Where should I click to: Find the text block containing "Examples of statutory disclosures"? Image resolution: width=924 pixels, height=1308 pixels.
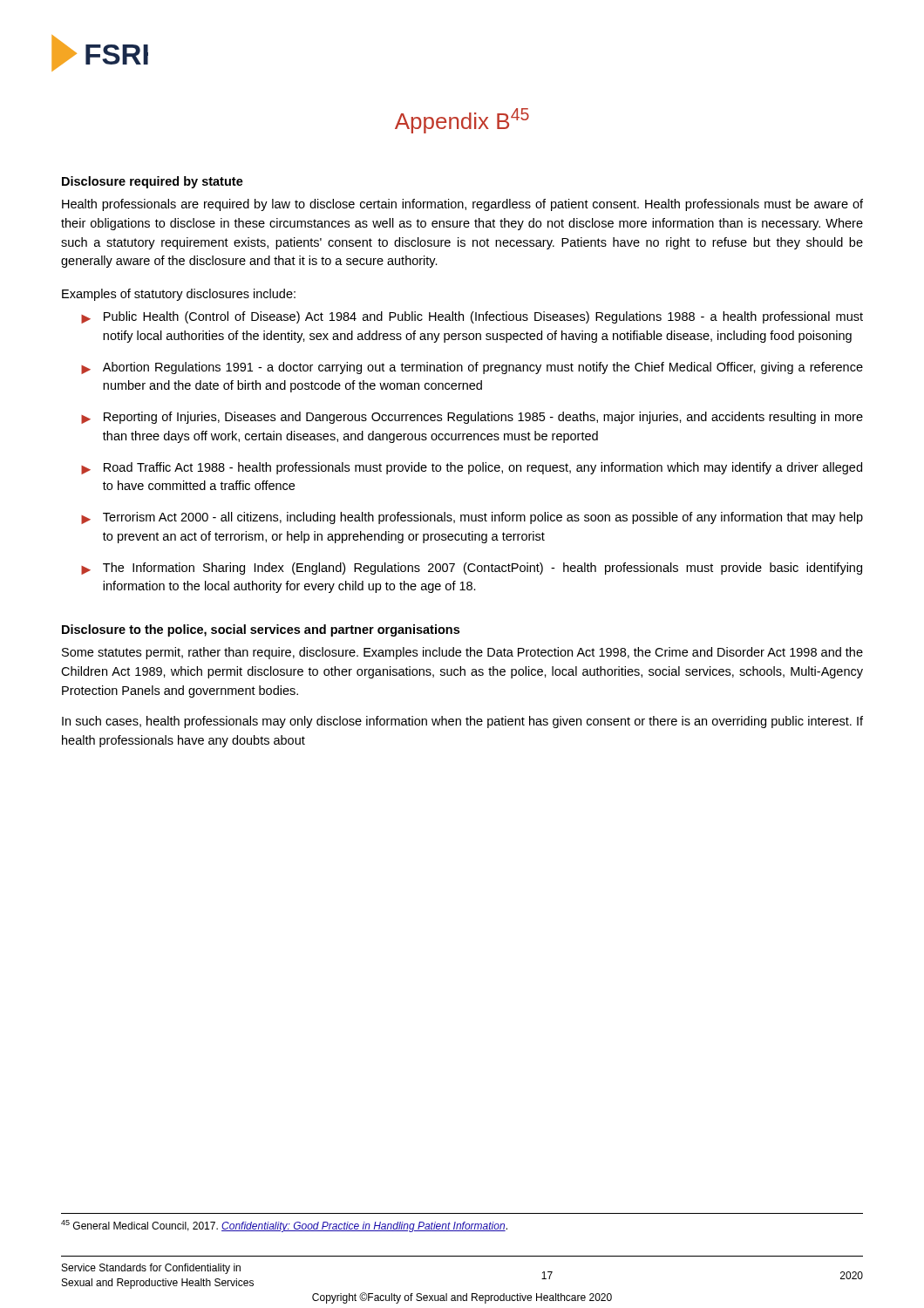tap(179, 294)
